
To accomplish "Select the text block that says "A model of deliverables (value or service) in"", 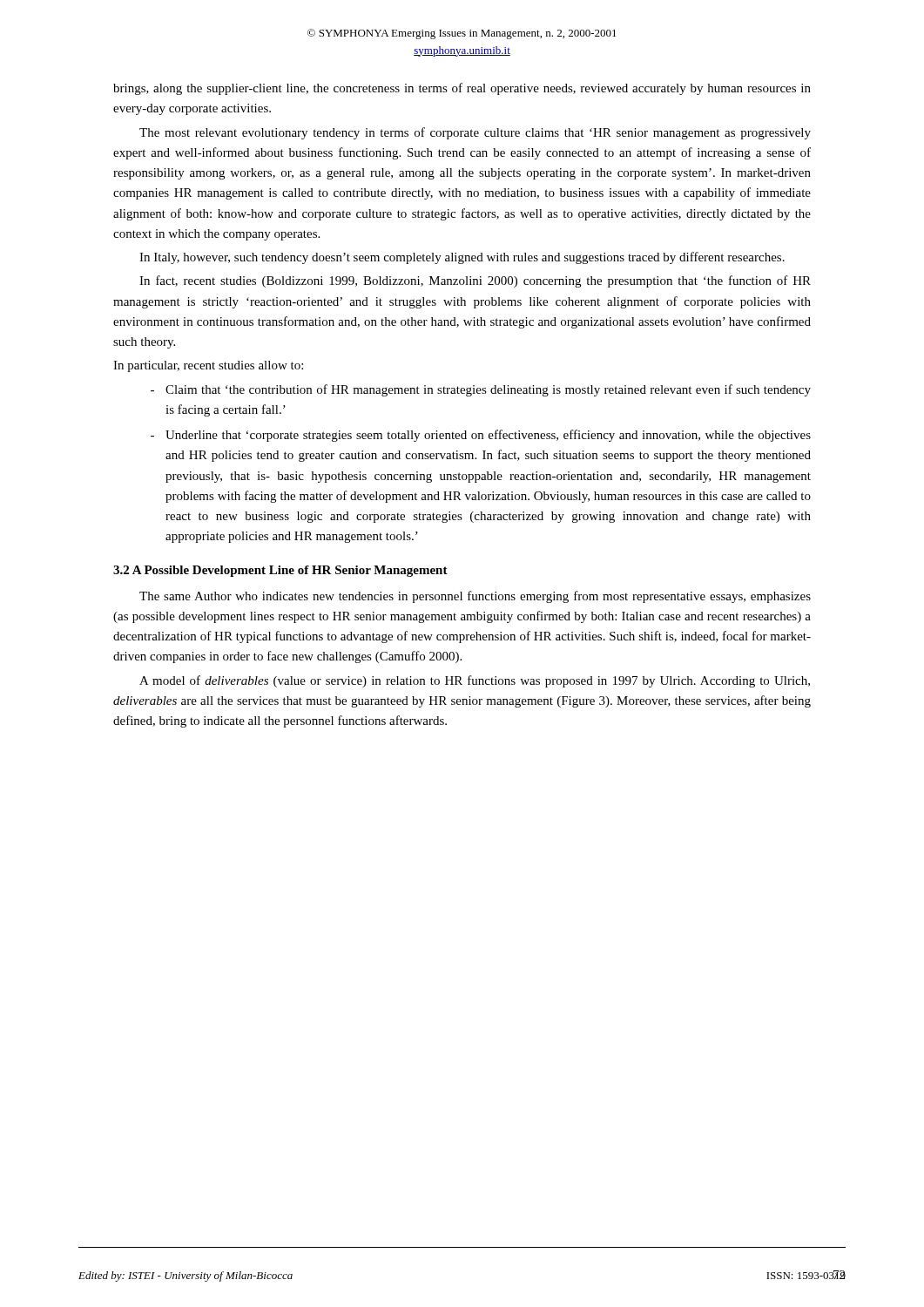I will 462,701.
